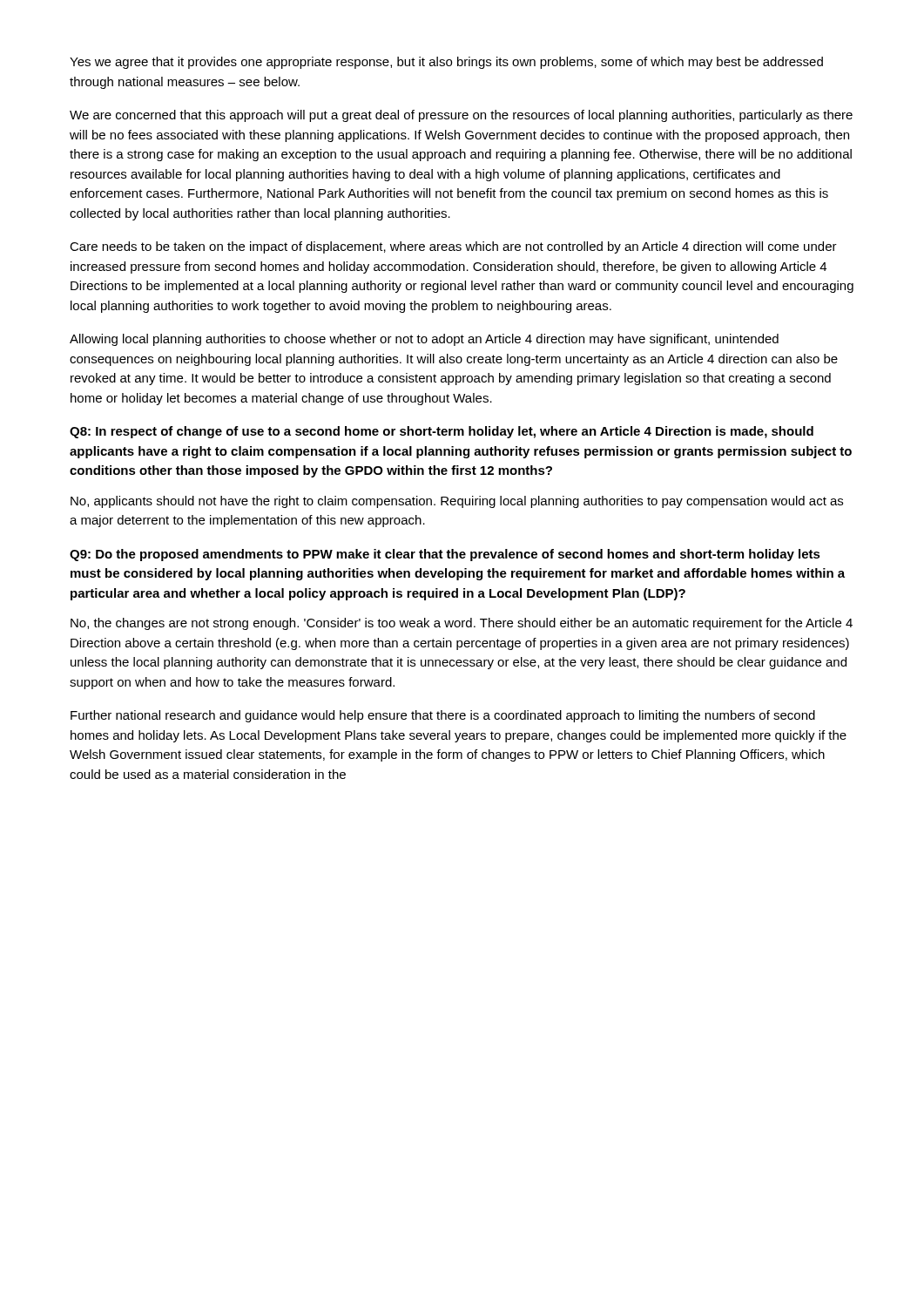This screenshot has width=924, height=1307.
Task: Find the text block containing "Yes we agree that"
Action: tap(447, 71)
